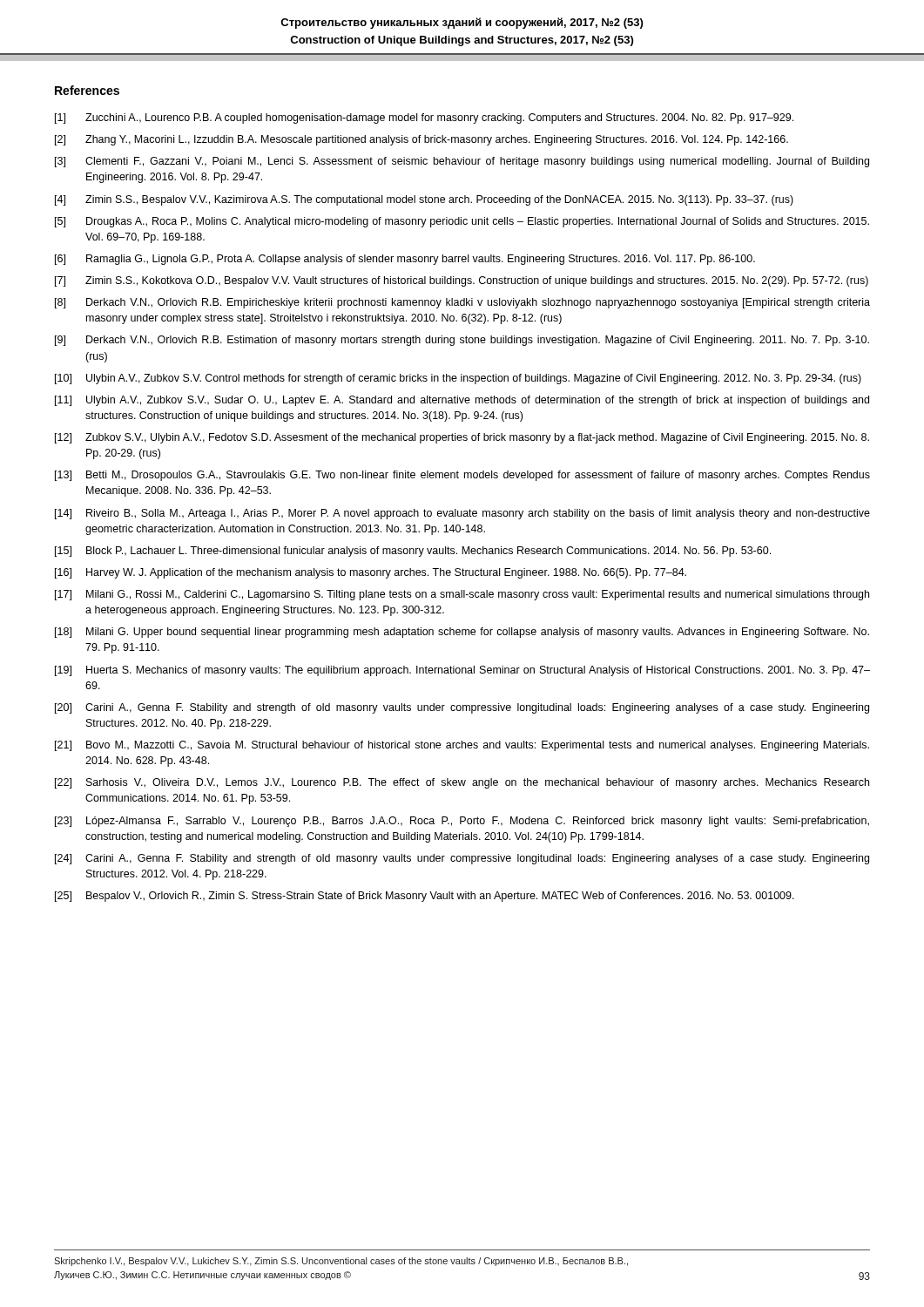The height and width of the screenshot is (1307, 924).
Task: Locate the list item with the text "[3] Clementi F., Gazzani V., Poiani M., Lenci"
Action: pos(462,169)
